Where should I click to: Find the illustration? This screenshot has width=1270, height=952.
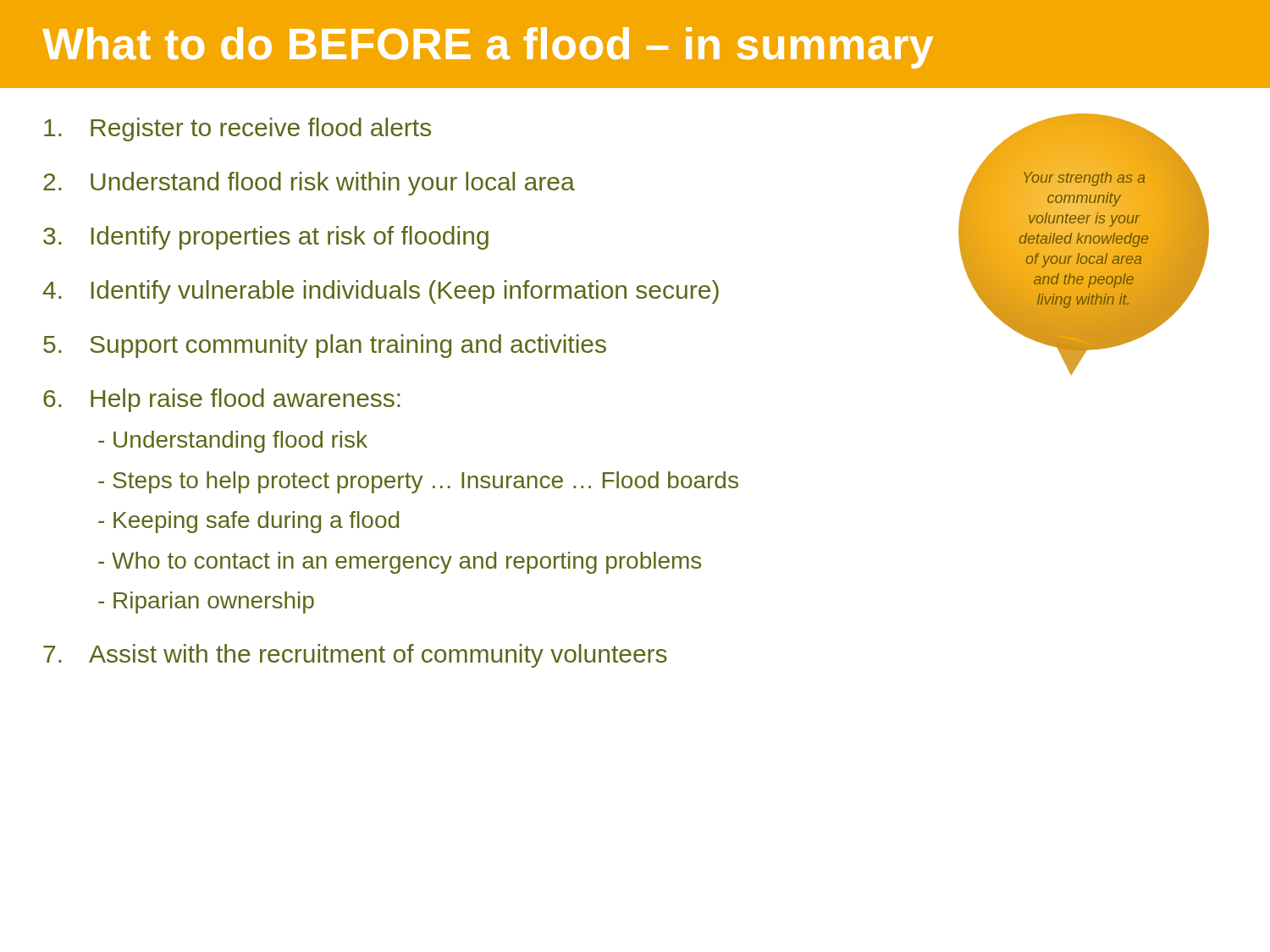(1084, 253)
